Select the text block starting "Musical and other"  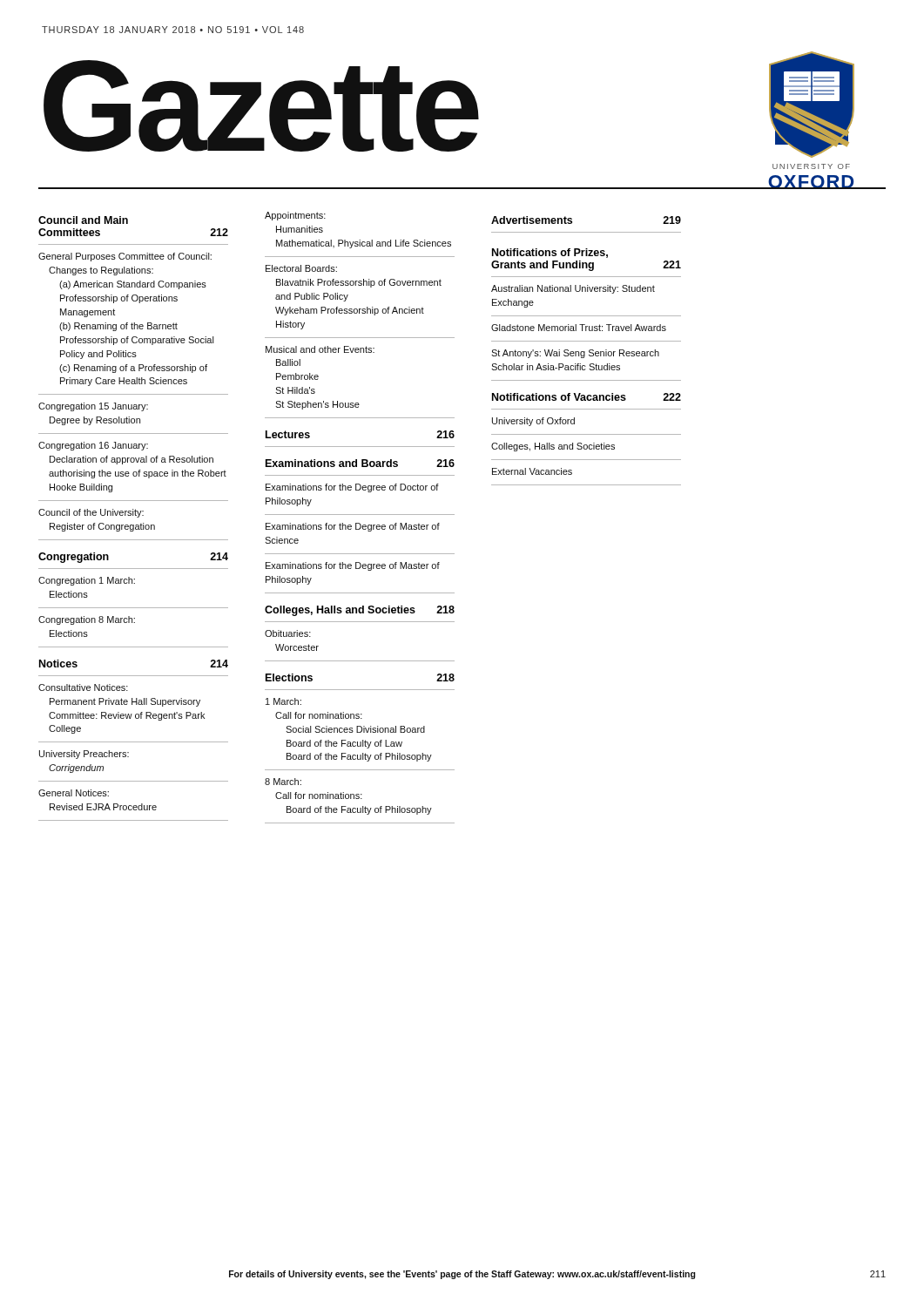tap(320, 349)
